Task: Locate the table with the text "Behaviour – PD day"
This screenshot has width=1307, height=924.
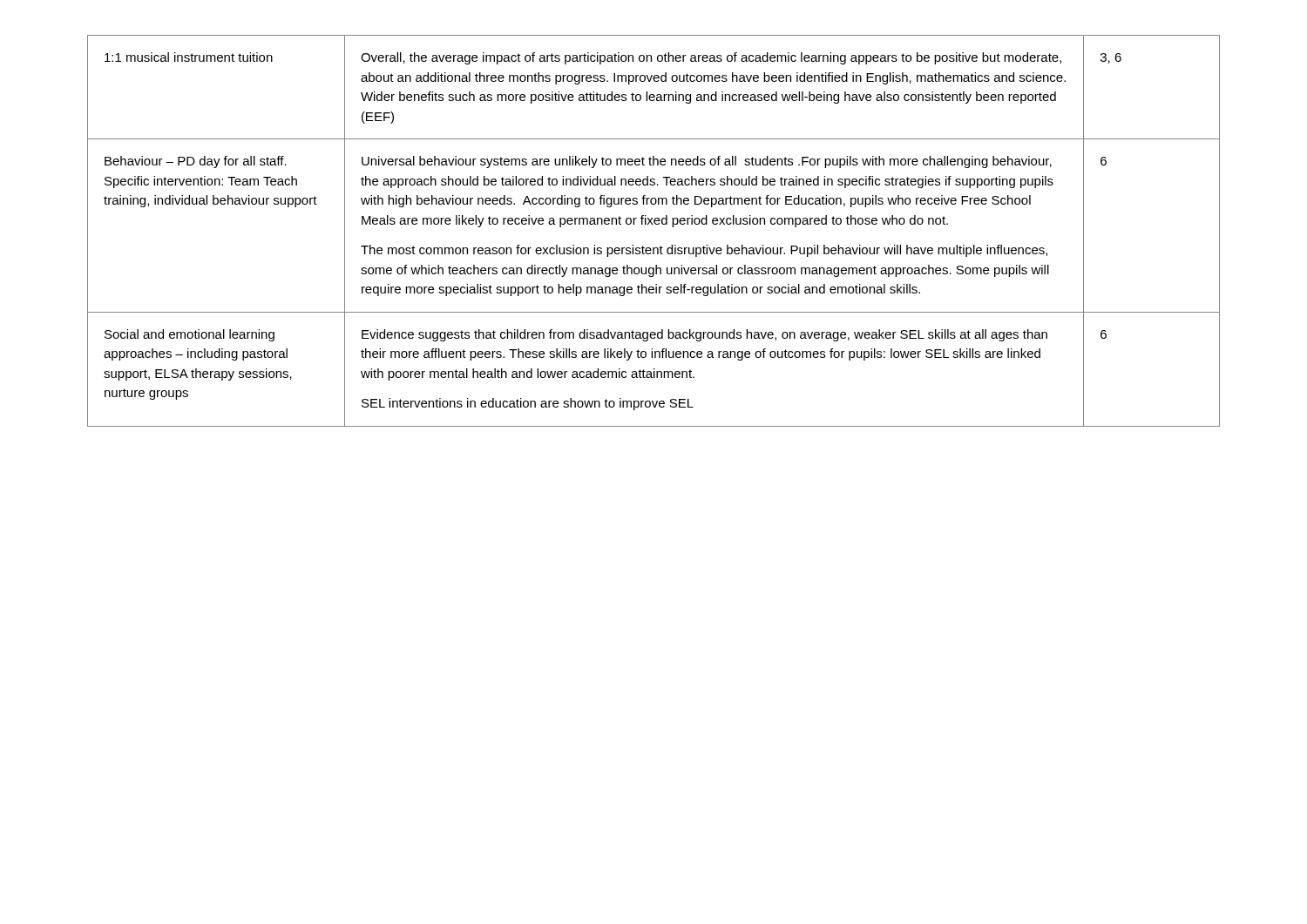Action: click(654, 231)
